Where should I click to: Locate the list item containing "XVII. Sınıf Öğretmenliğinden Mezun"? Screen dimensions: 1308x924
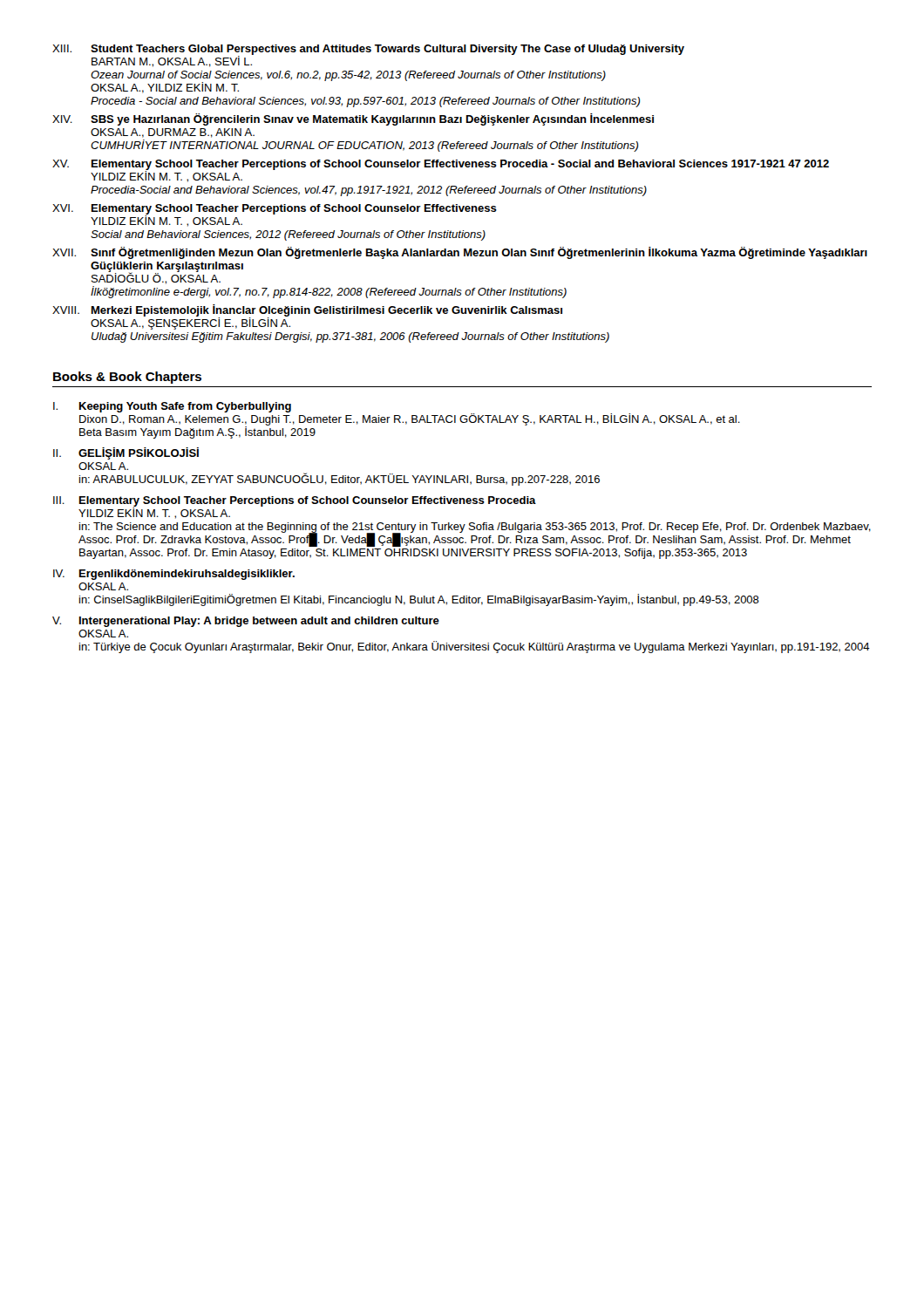click(x=460, y=253)
